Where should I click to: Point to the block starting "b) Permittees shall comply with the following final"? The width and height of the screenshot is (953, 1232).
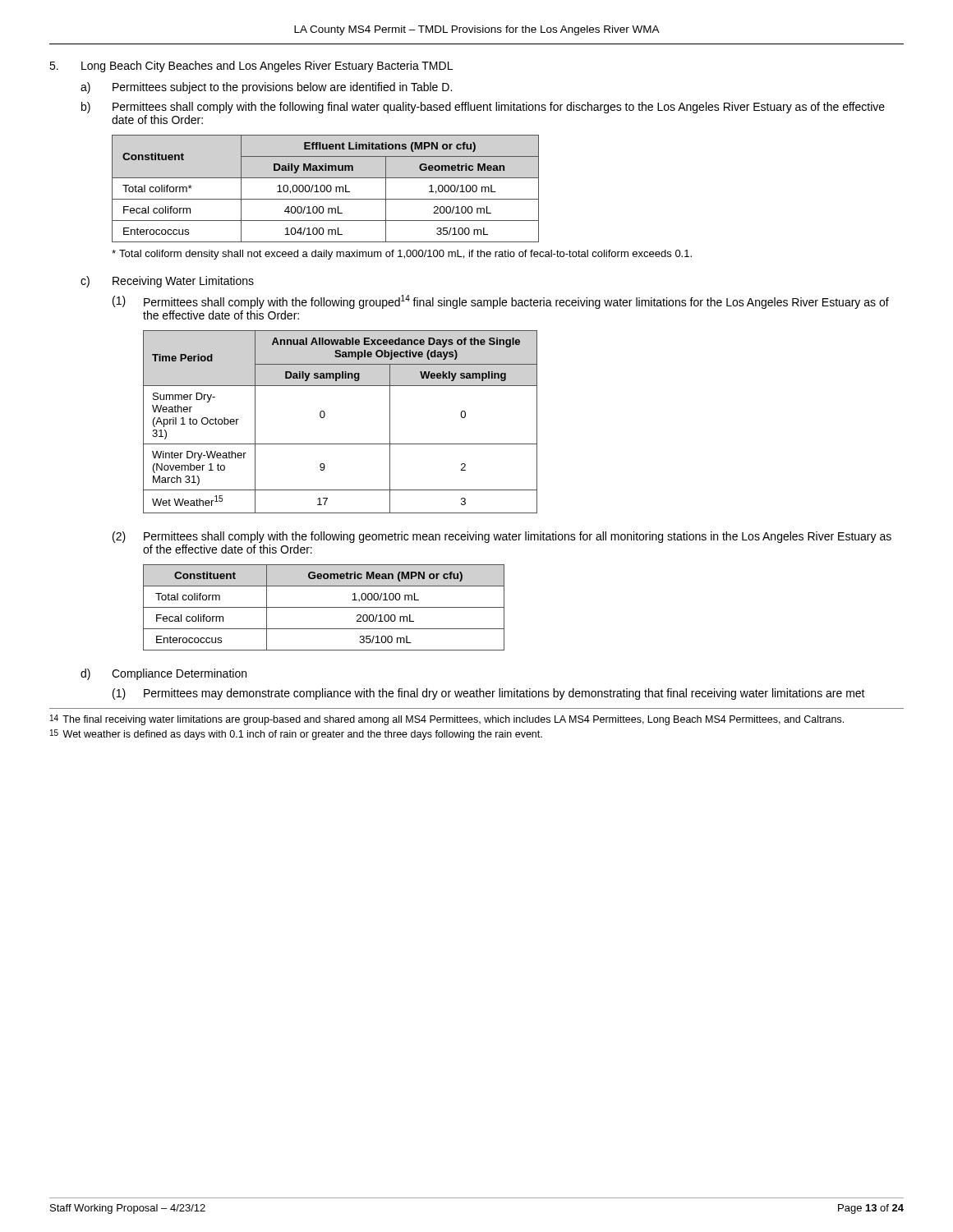click(x=492, y=184)
